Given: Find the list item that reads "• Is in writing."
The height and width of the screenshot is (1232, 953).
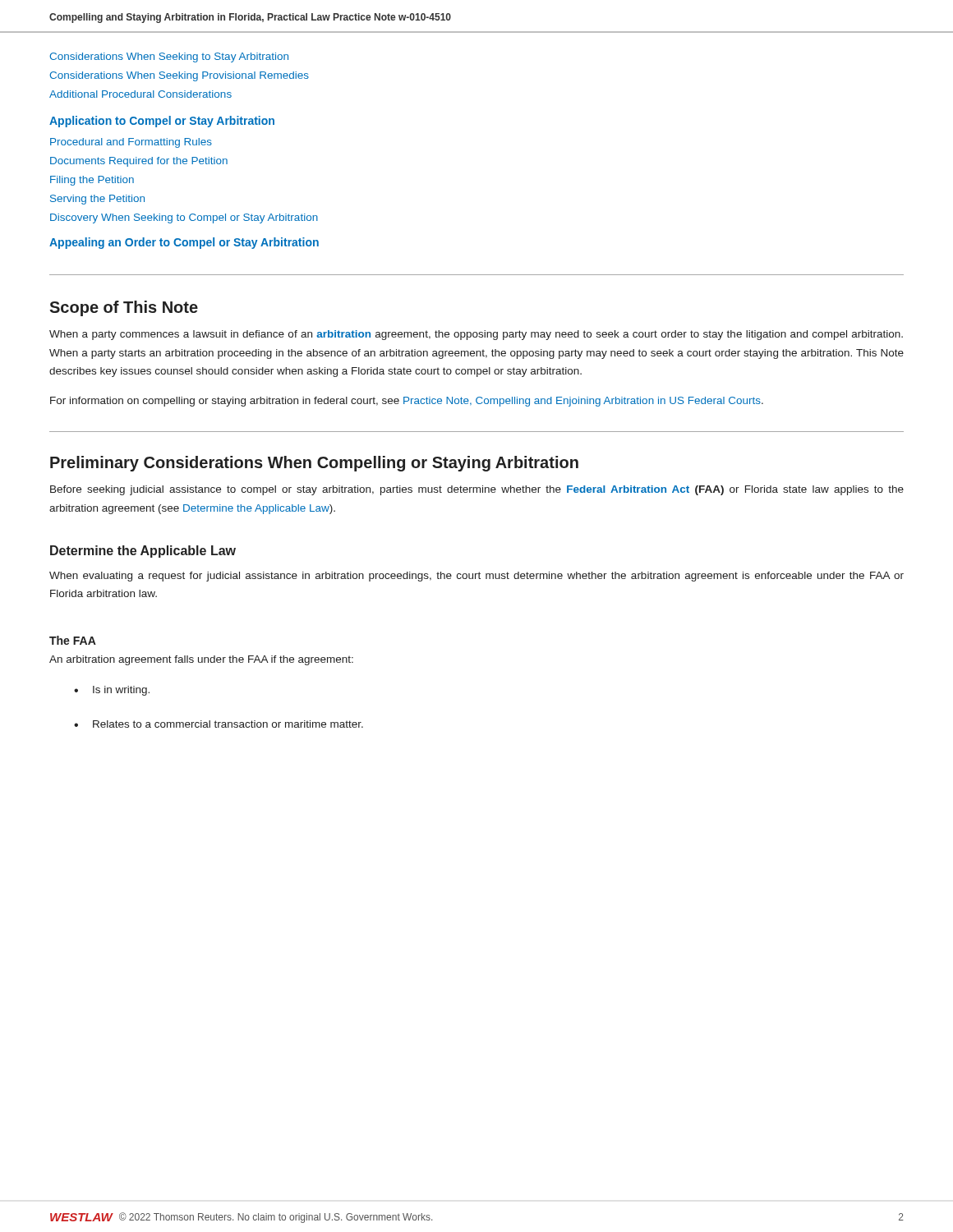Looking at the screenshot, I should (112, 690).
